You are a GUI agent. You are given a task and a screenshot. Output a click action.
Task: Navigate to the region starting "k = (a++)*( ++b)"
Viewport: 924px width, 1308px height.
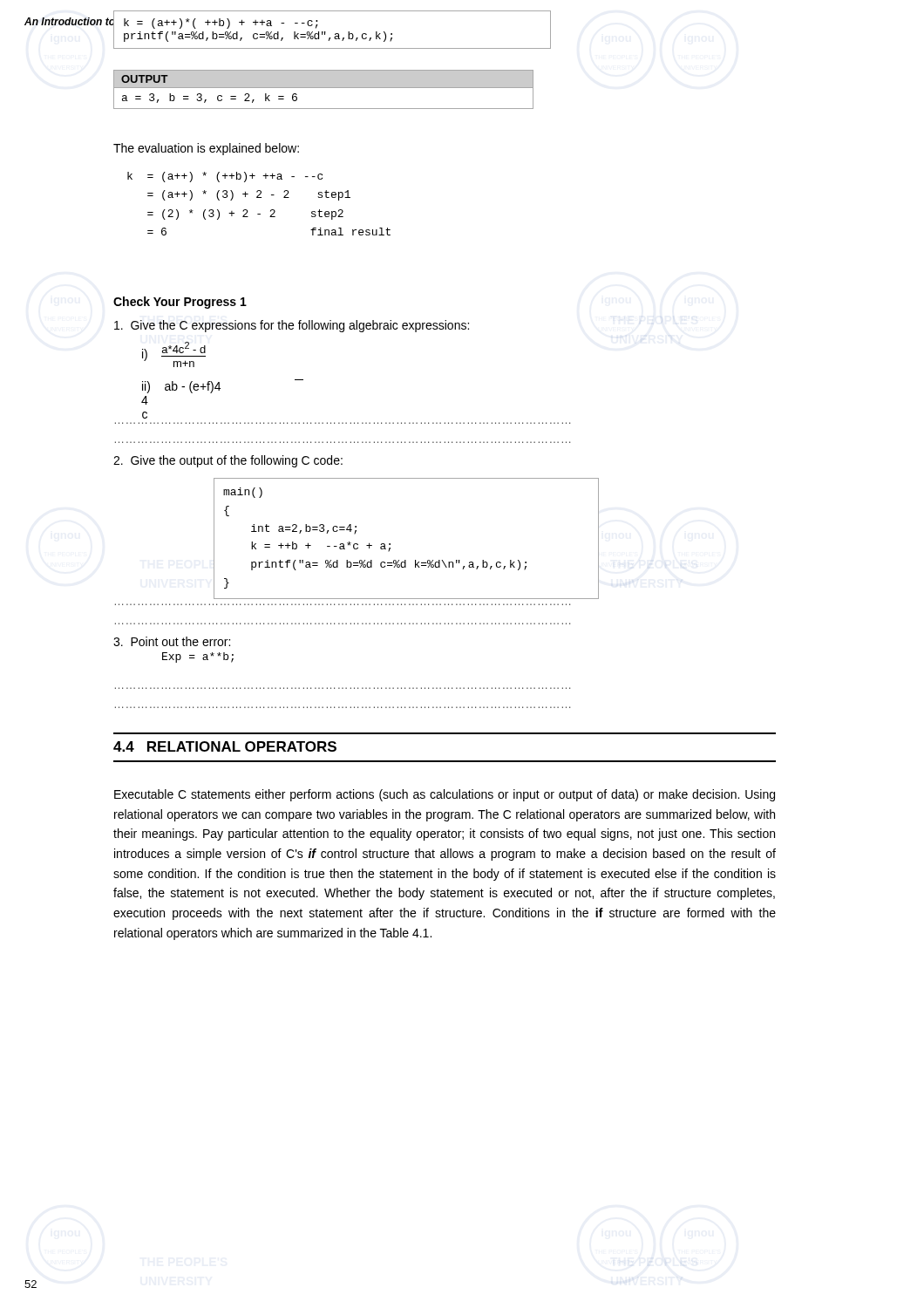332,30
